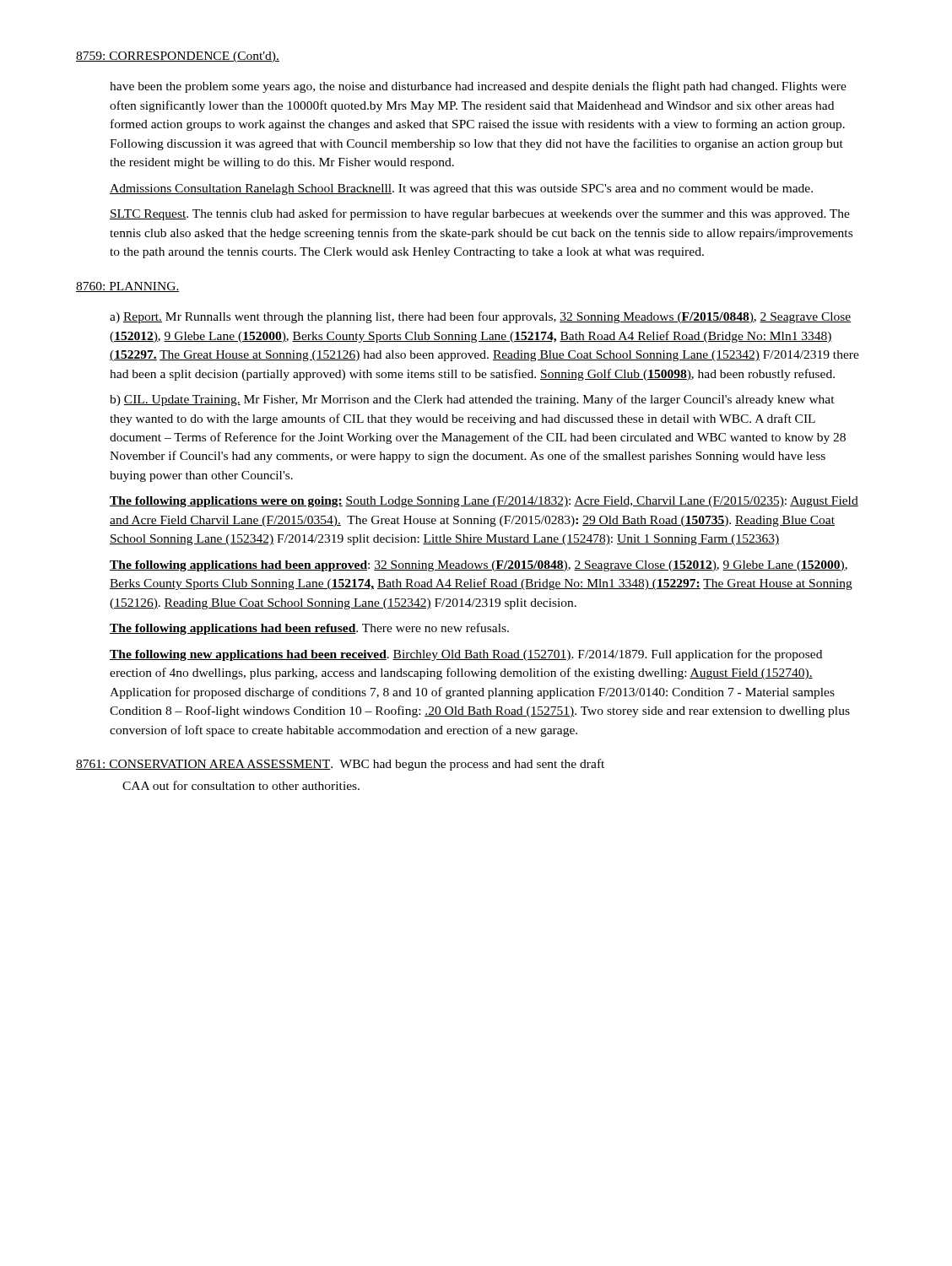Screen dimensions: 1266x952
Task: Locate the text block with the text "a) Report. Mr Runnalls"
Action: (x=484, y=345)
